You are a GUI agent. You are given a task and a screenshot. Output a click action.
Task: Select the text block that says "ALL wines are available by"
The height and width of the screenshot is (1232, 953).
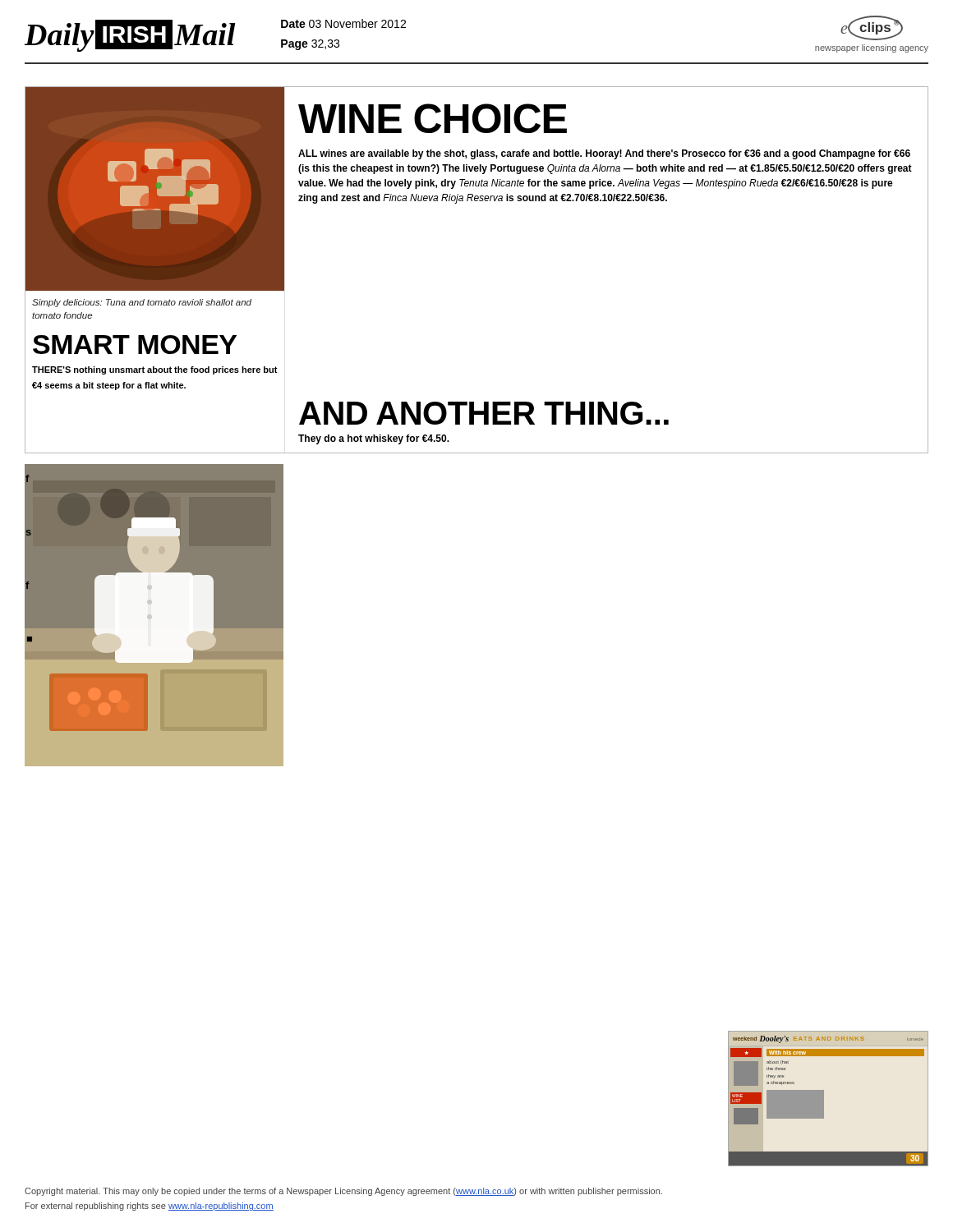[605, 176]
